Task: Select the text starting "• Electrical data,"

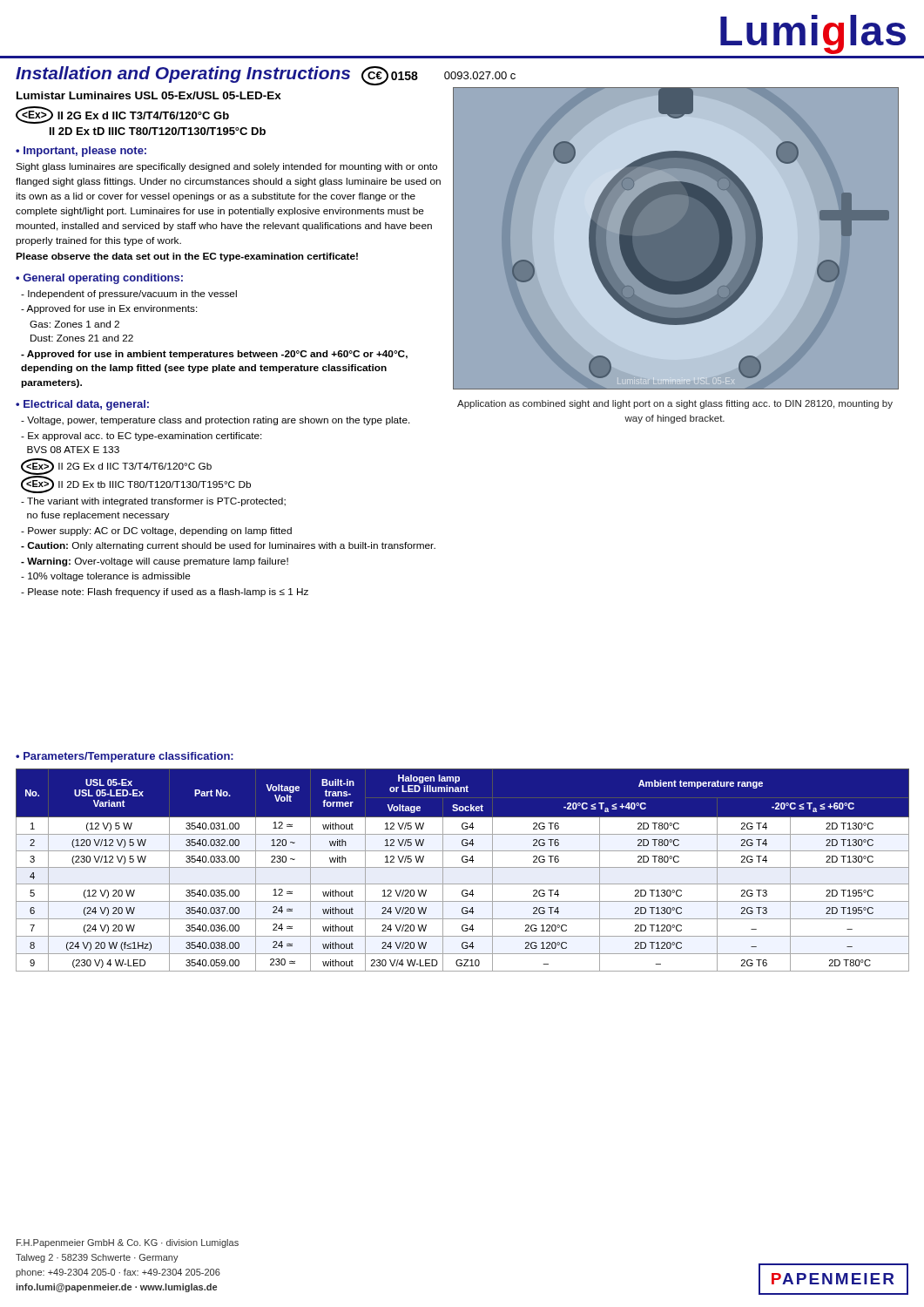Action: click(83, 404)
